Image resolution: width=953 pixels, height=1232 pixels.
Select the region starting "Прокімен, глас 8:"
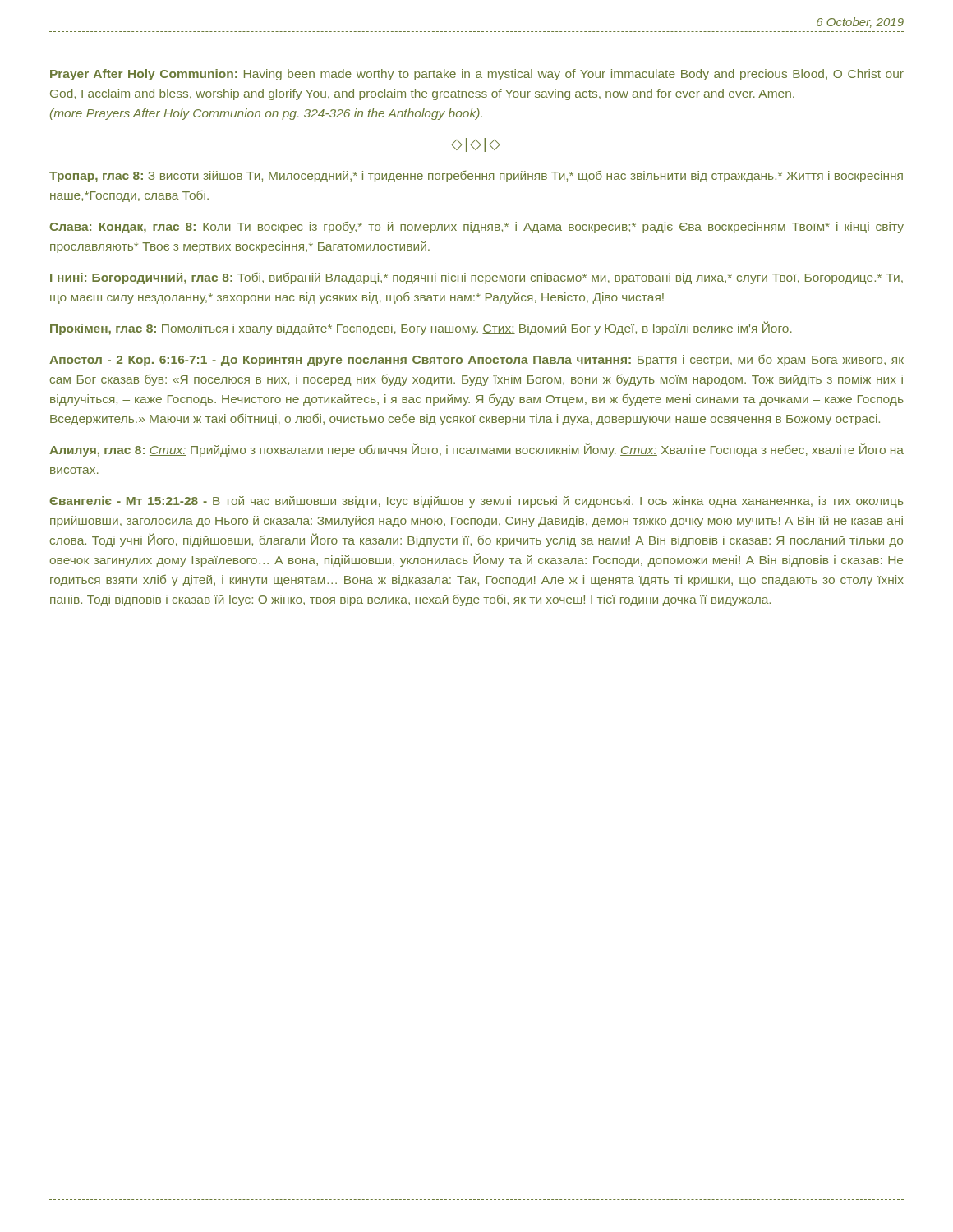pos(421,328)
